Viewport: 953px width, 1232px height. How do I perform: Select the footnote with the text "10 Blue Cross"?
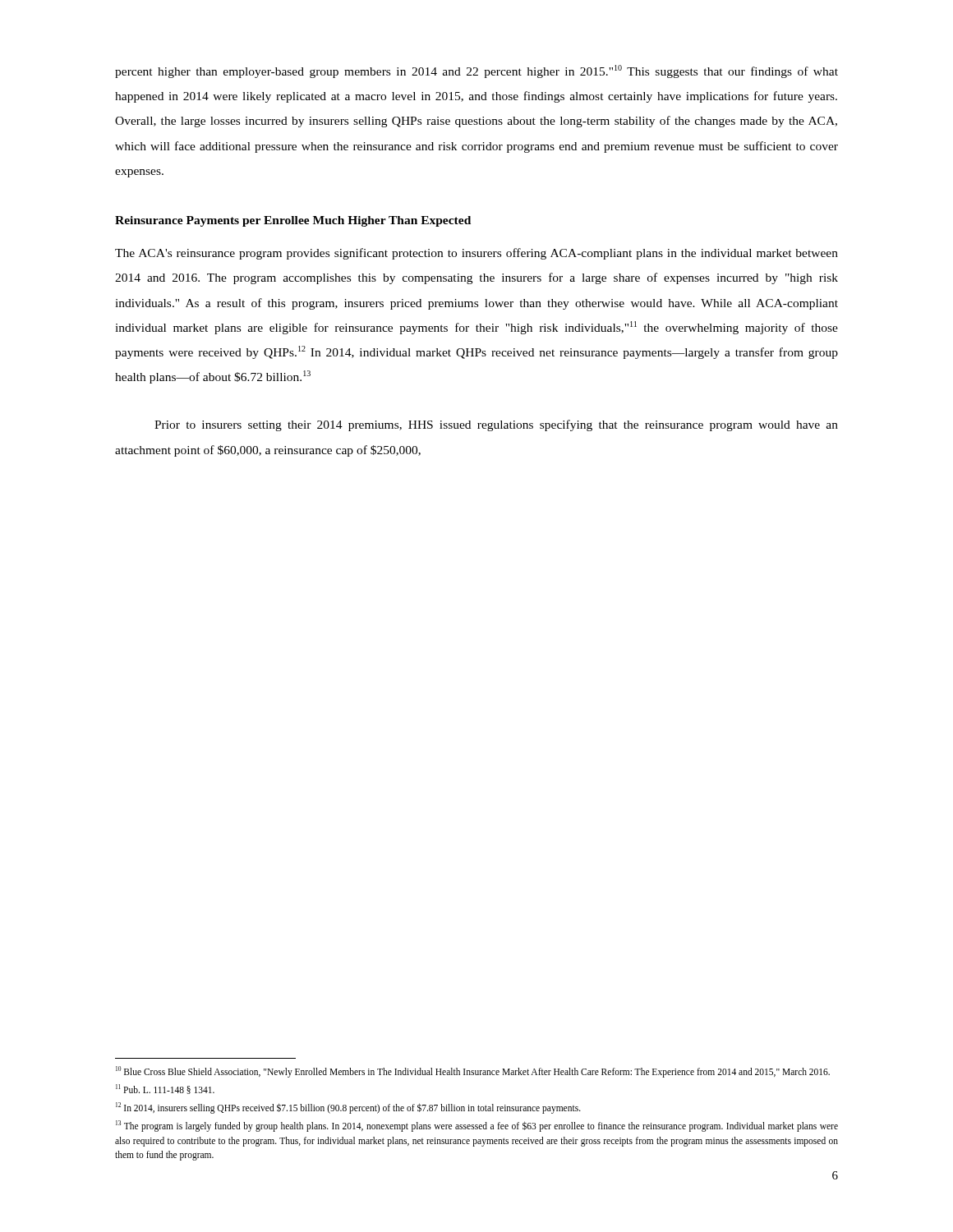[x=473, y=1071]
